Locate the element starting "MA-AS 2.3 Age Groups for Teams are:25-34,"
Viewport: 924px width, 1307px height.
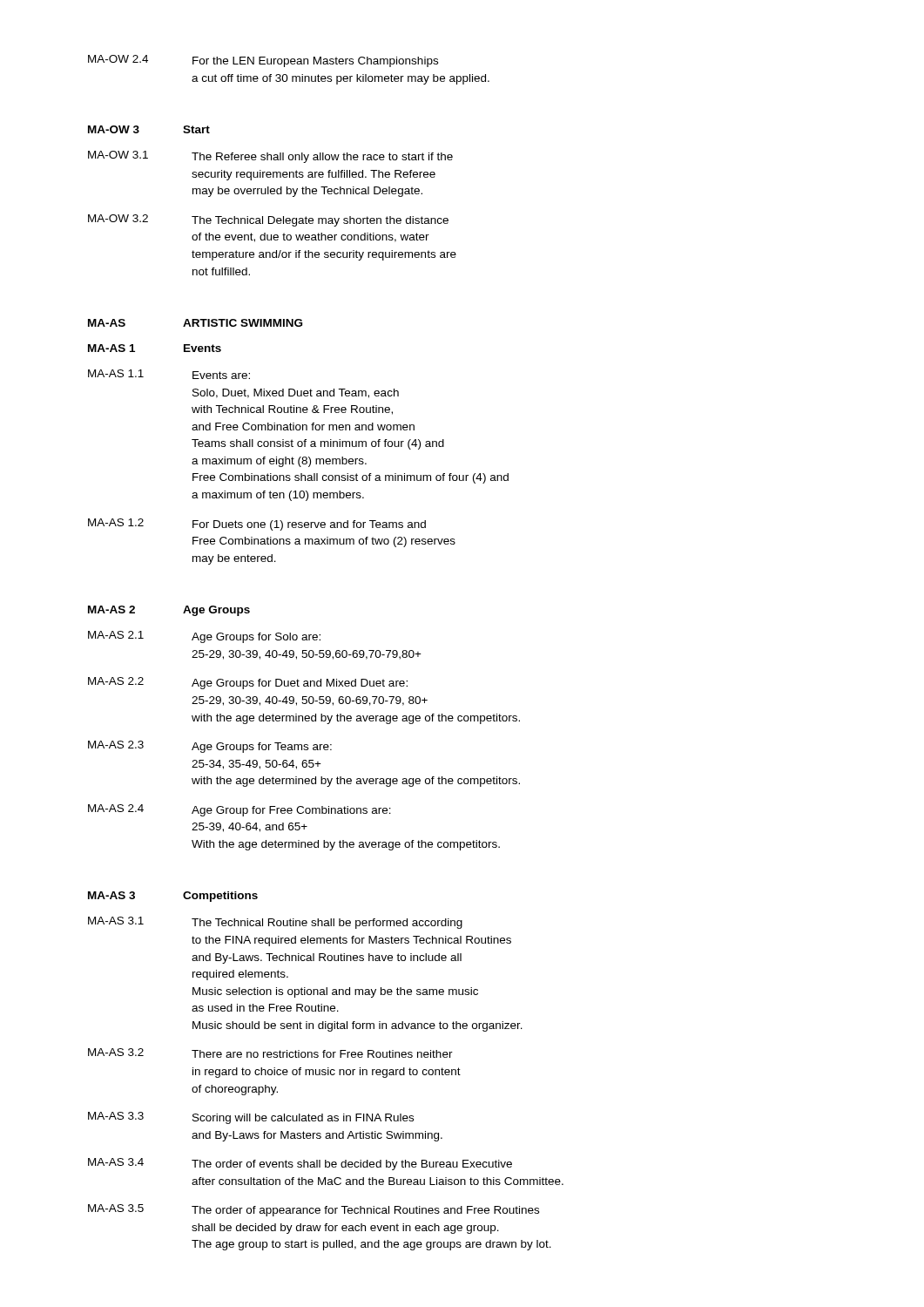[210, 747]
